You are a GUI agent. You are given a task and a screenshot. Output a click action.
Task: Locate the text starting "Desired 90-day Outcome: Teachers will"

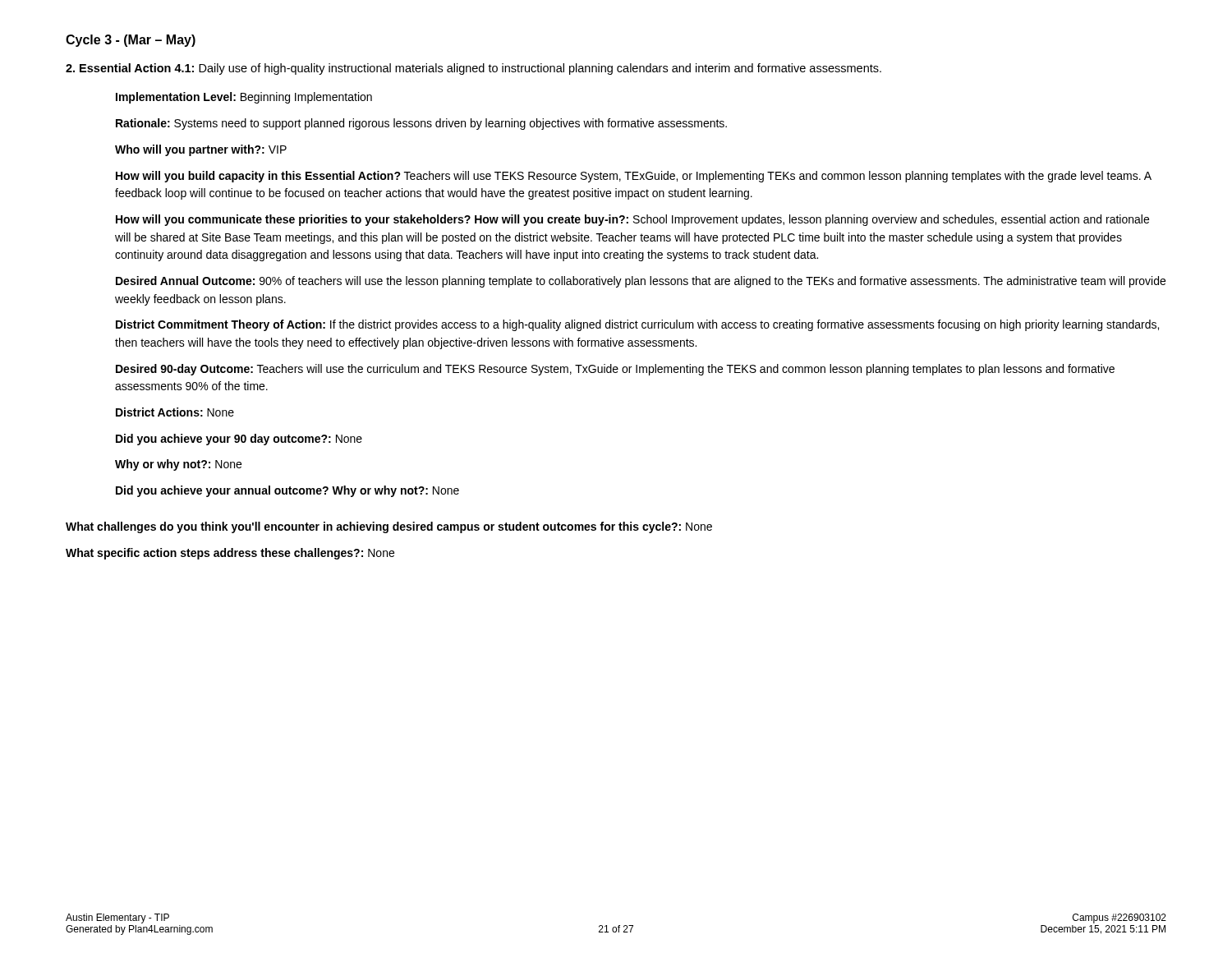tap(615, 378)
